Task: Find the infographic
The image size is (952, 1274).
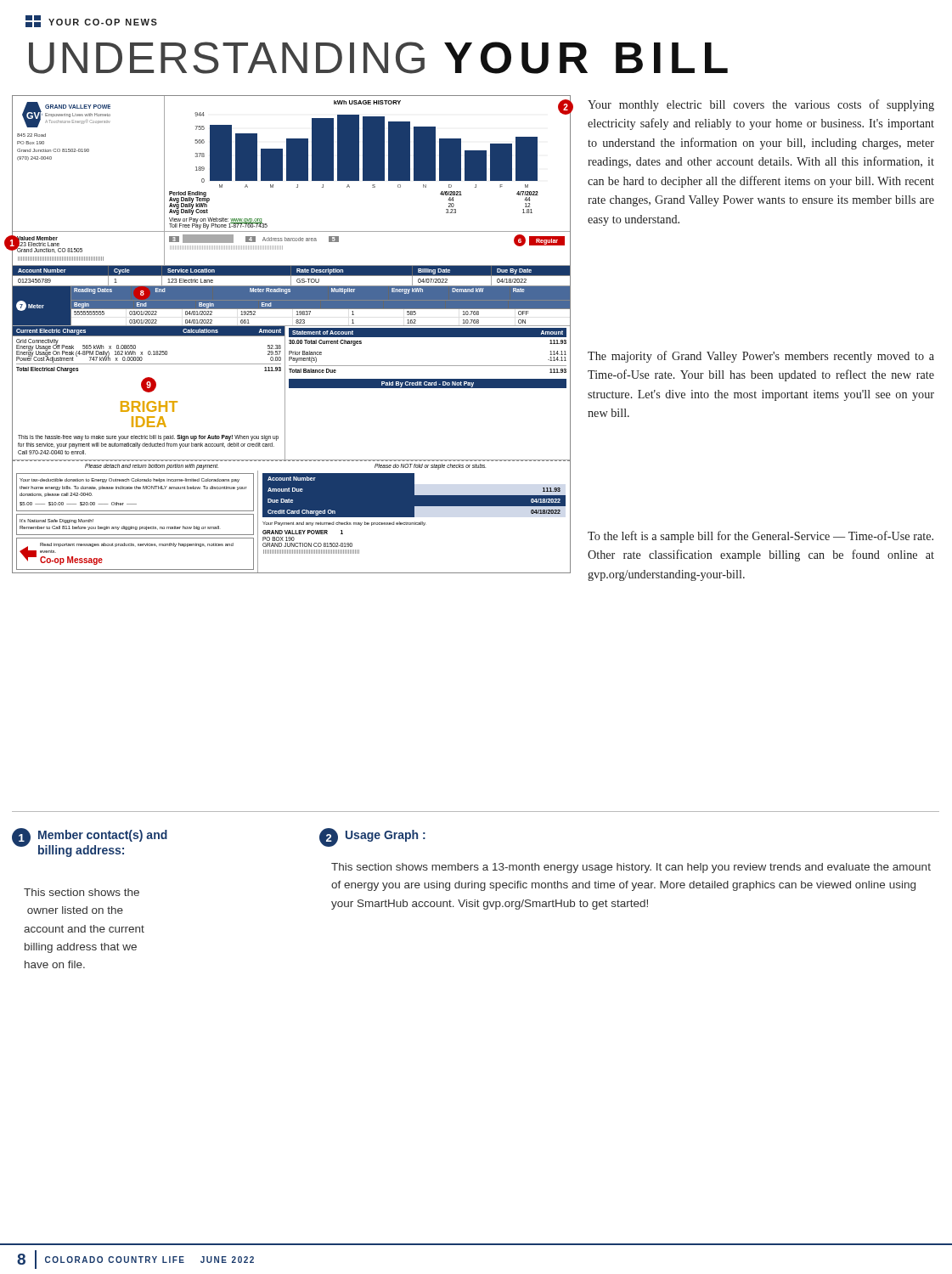Action: click(291, 334)
